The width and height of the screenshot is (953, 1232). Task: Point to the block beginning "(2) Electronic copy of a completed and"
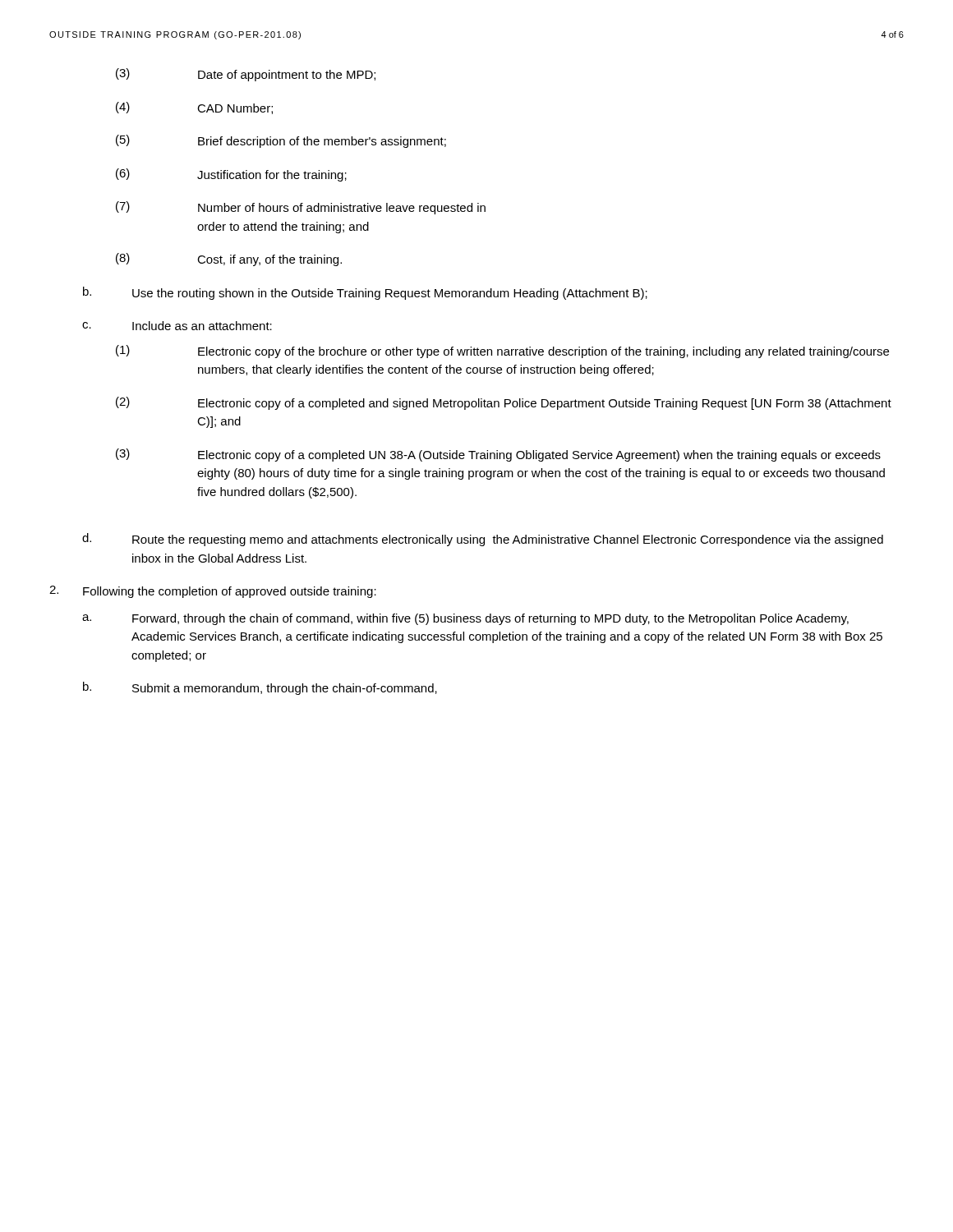click(476, 412)
